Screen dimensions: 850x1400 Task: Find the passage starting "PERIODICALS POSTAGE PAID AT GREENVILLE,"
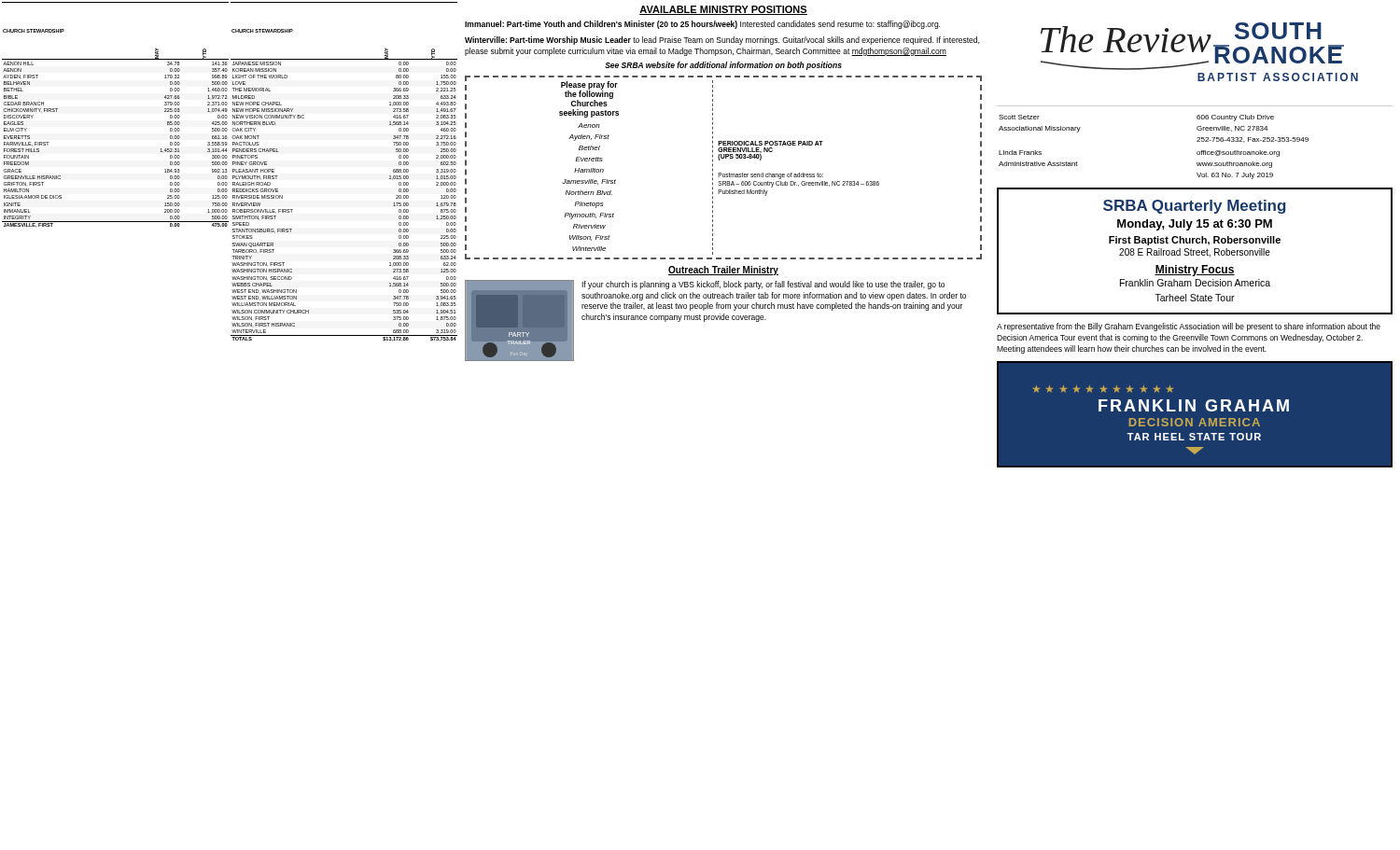pos(770,150)
